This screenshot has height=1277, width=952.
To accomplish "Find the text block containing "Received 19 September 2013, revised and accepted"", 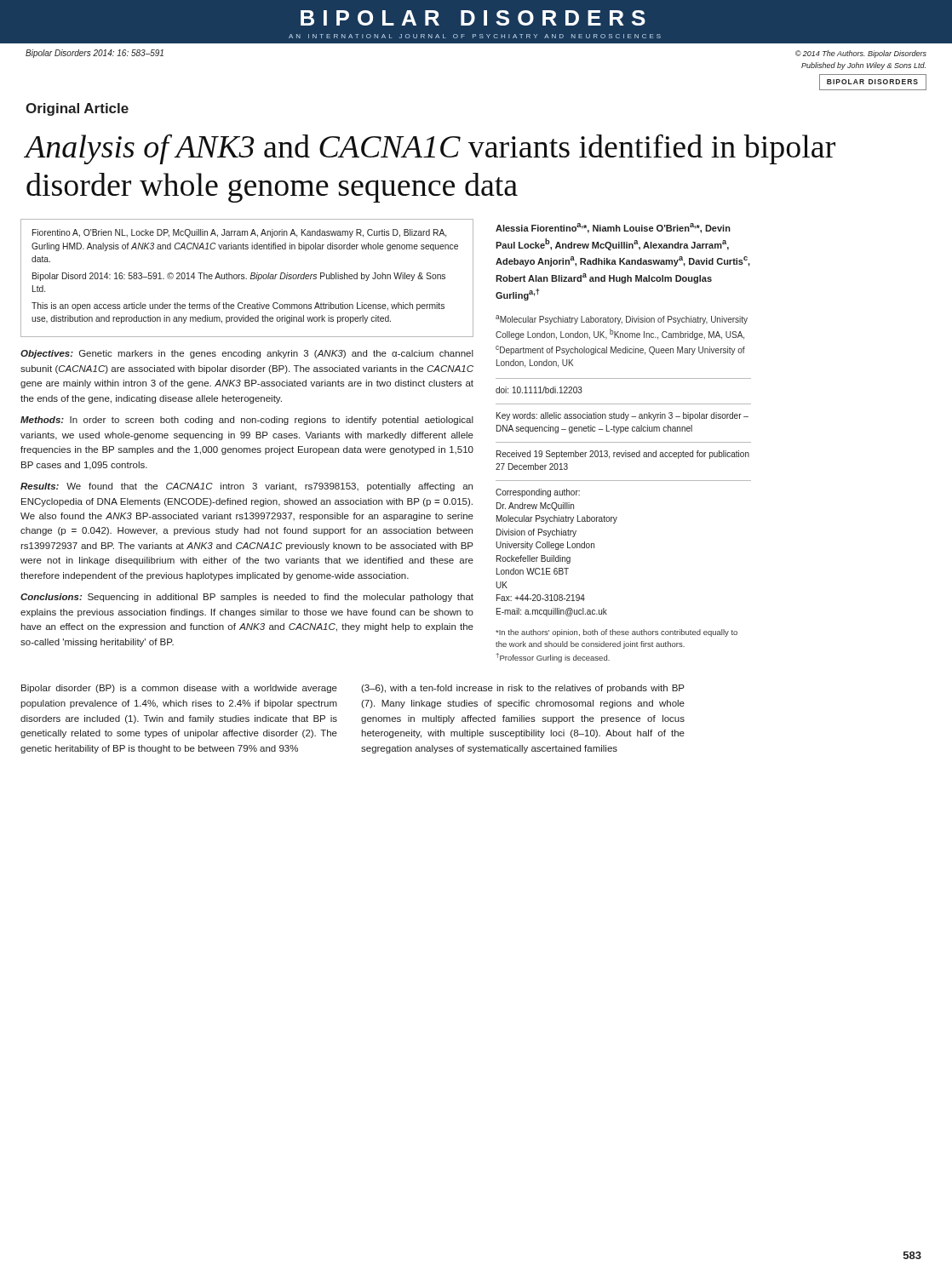I will (x=622, y=461).
